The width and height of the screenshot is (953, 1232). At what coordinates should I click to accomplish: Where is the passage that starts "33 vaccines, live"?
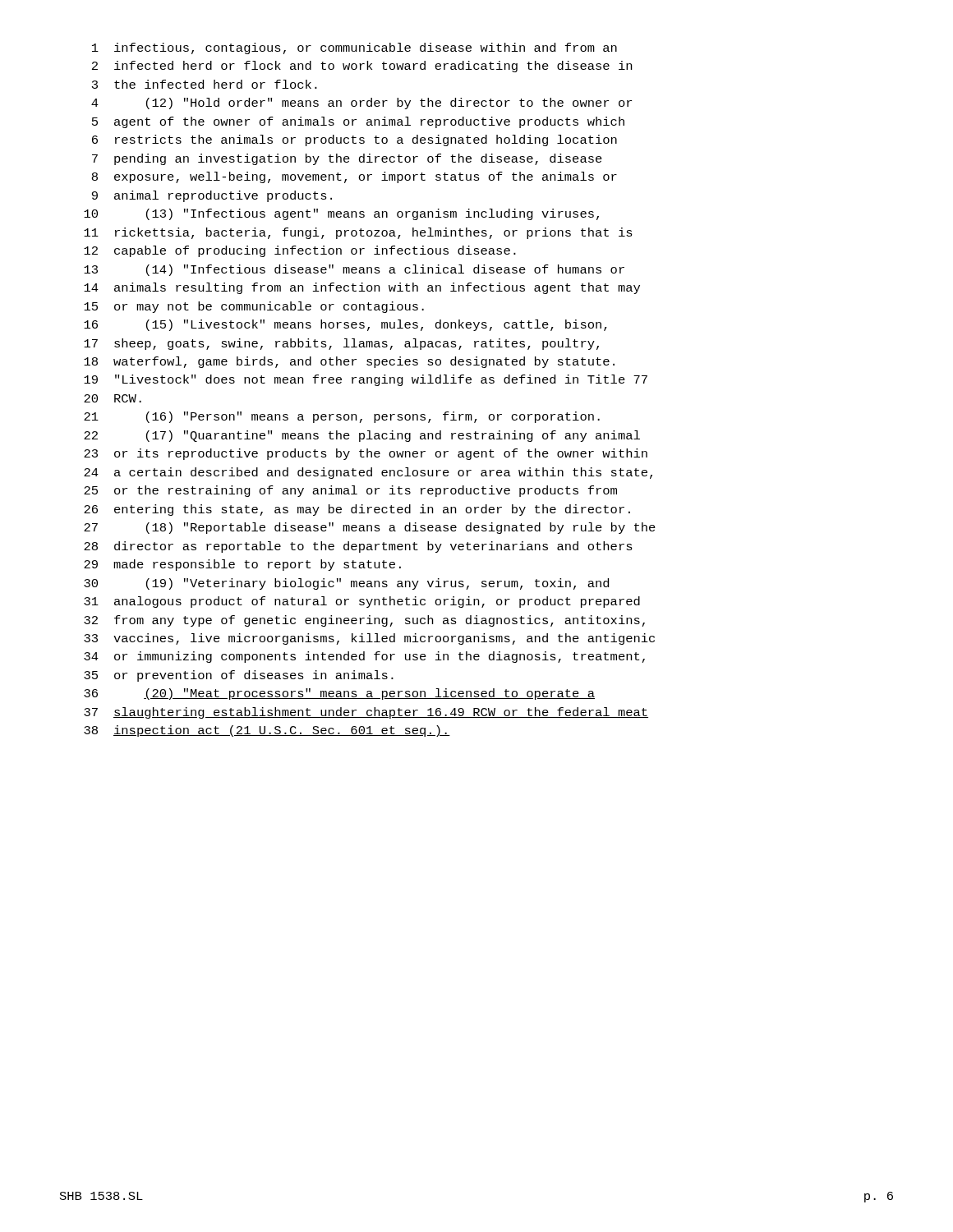pos(358,639)
